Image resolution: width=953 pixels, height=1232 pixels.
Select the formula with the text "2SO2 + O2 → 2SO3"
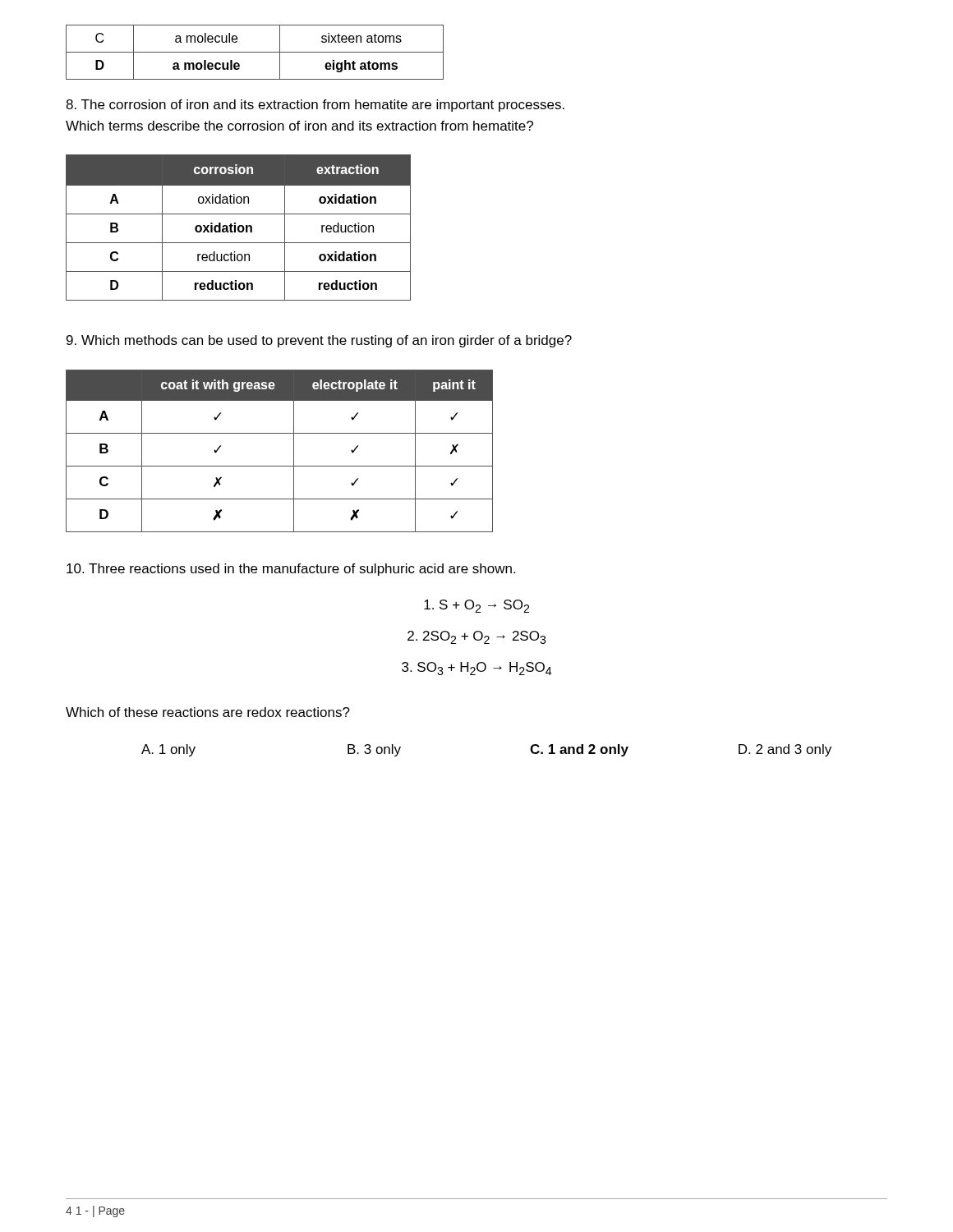tap(476, 638)
